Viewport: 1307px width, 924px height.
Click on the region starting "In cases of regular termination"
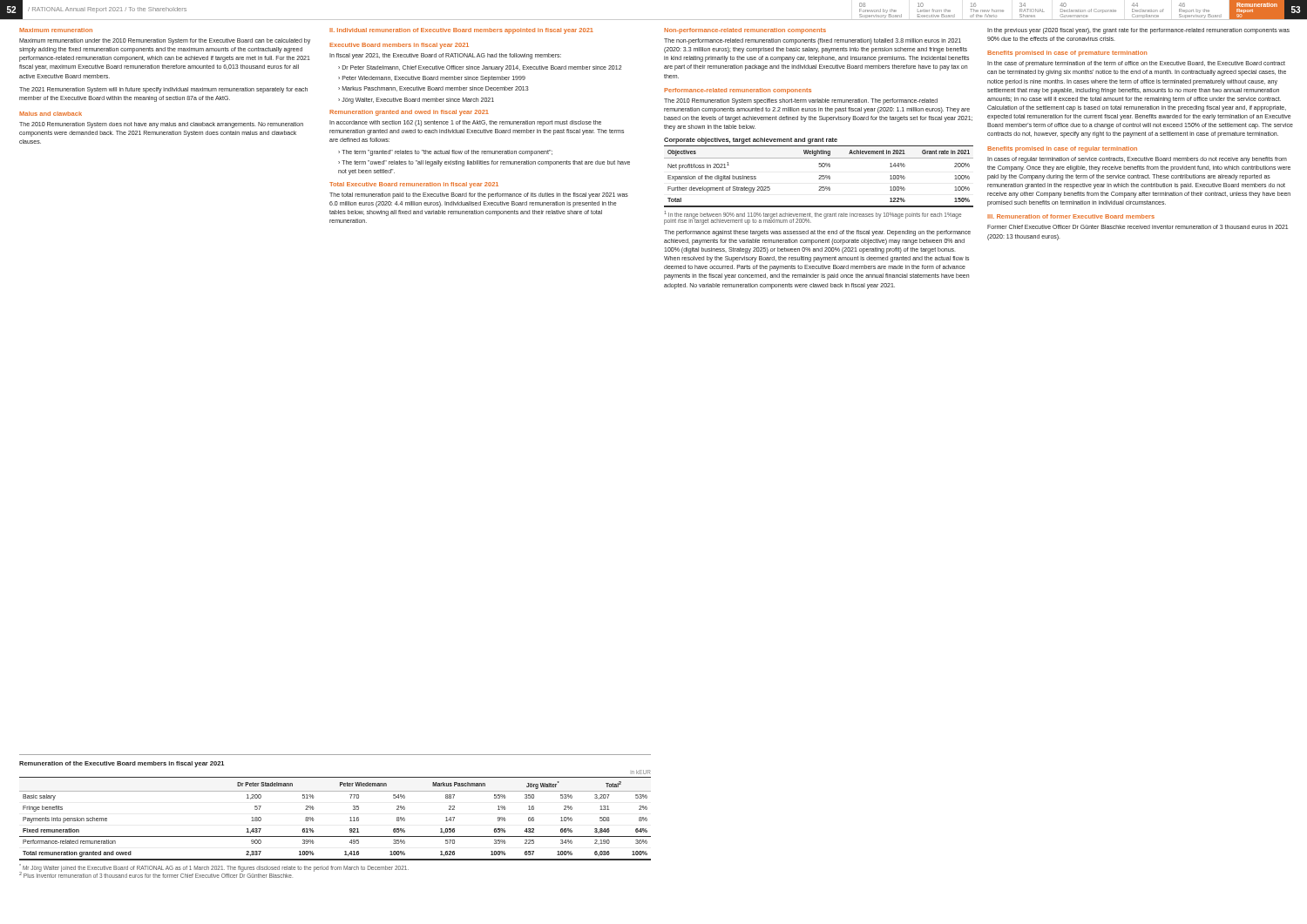[1139, 181]
